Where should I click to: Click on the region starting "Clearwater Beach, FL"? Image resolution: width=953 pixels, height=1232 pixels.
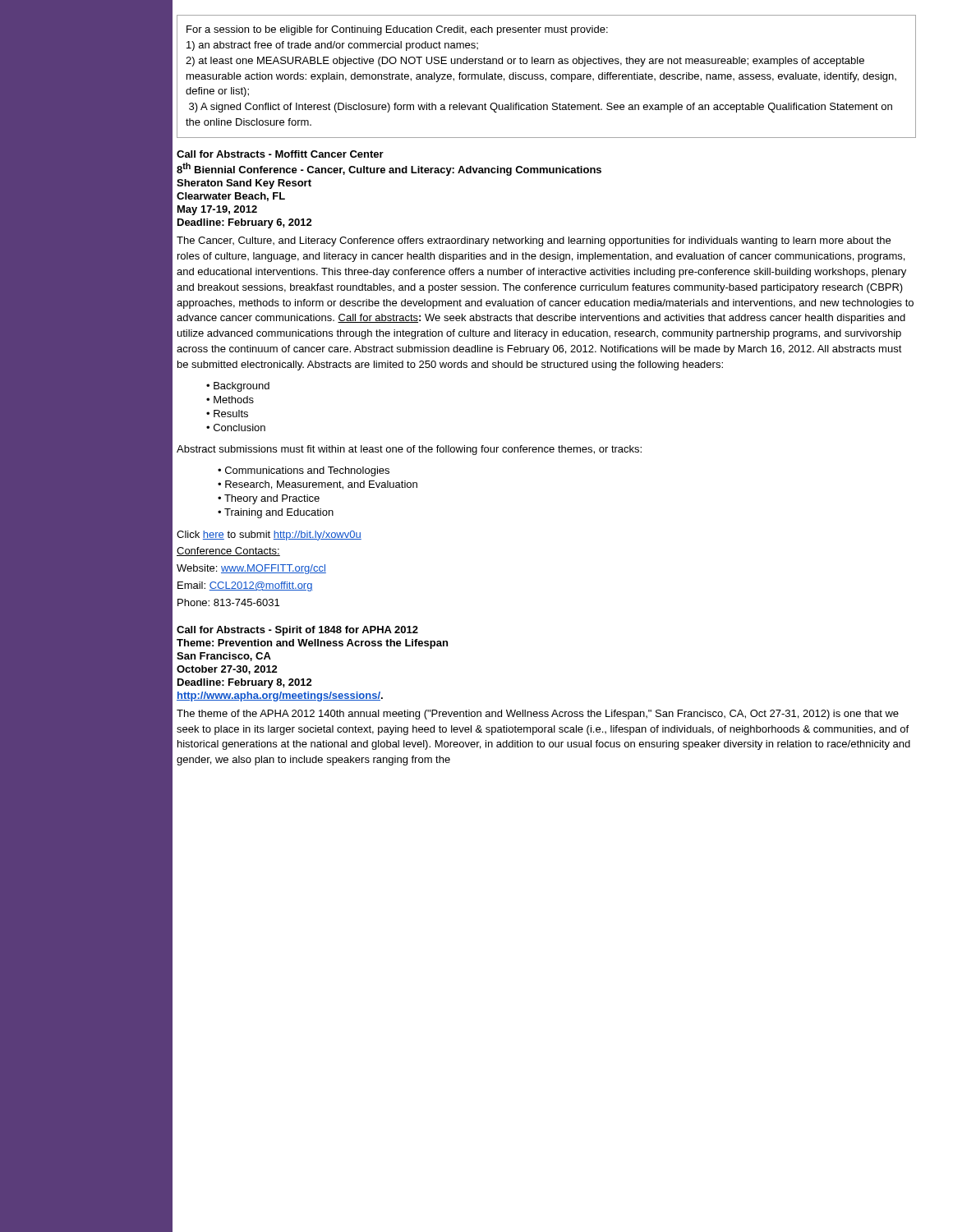pyautogui.click(x=231, y=196)
